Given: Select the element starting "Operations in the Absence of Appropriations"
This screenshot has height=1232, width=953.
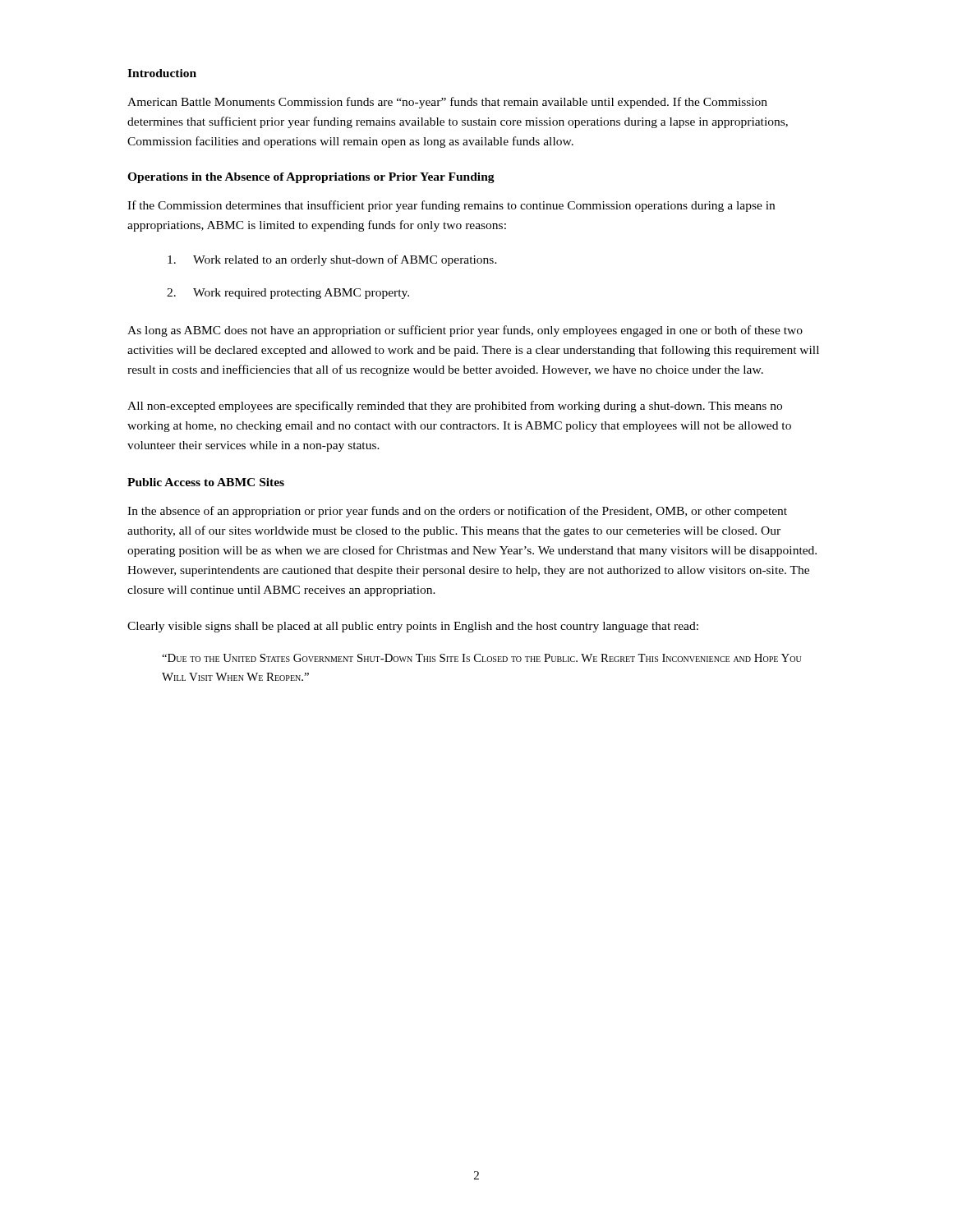Looking at the screenshot, I should pos(311,176).
